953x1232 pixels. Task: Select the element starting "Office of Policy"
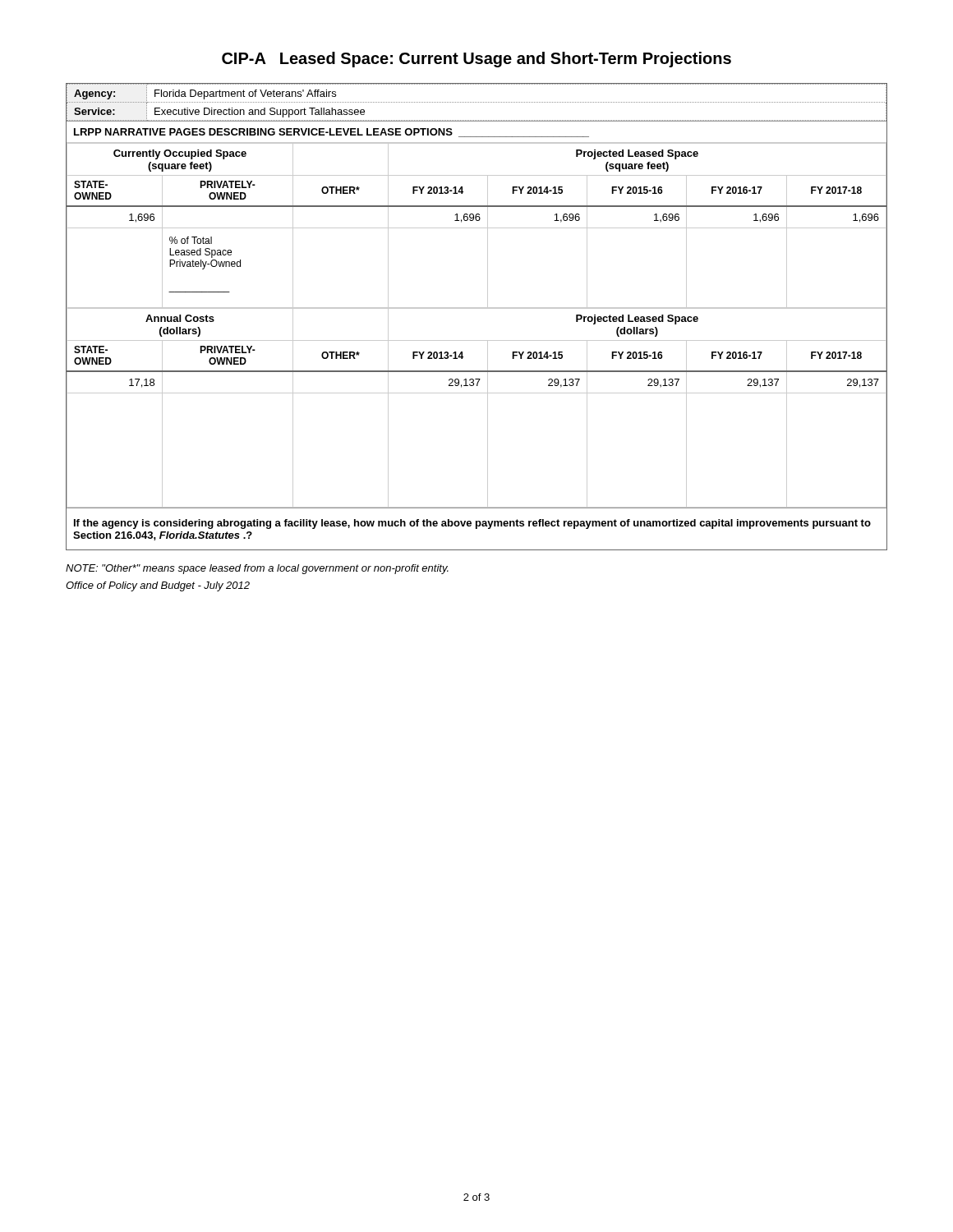pyautogui.click(x=158, y=585)
